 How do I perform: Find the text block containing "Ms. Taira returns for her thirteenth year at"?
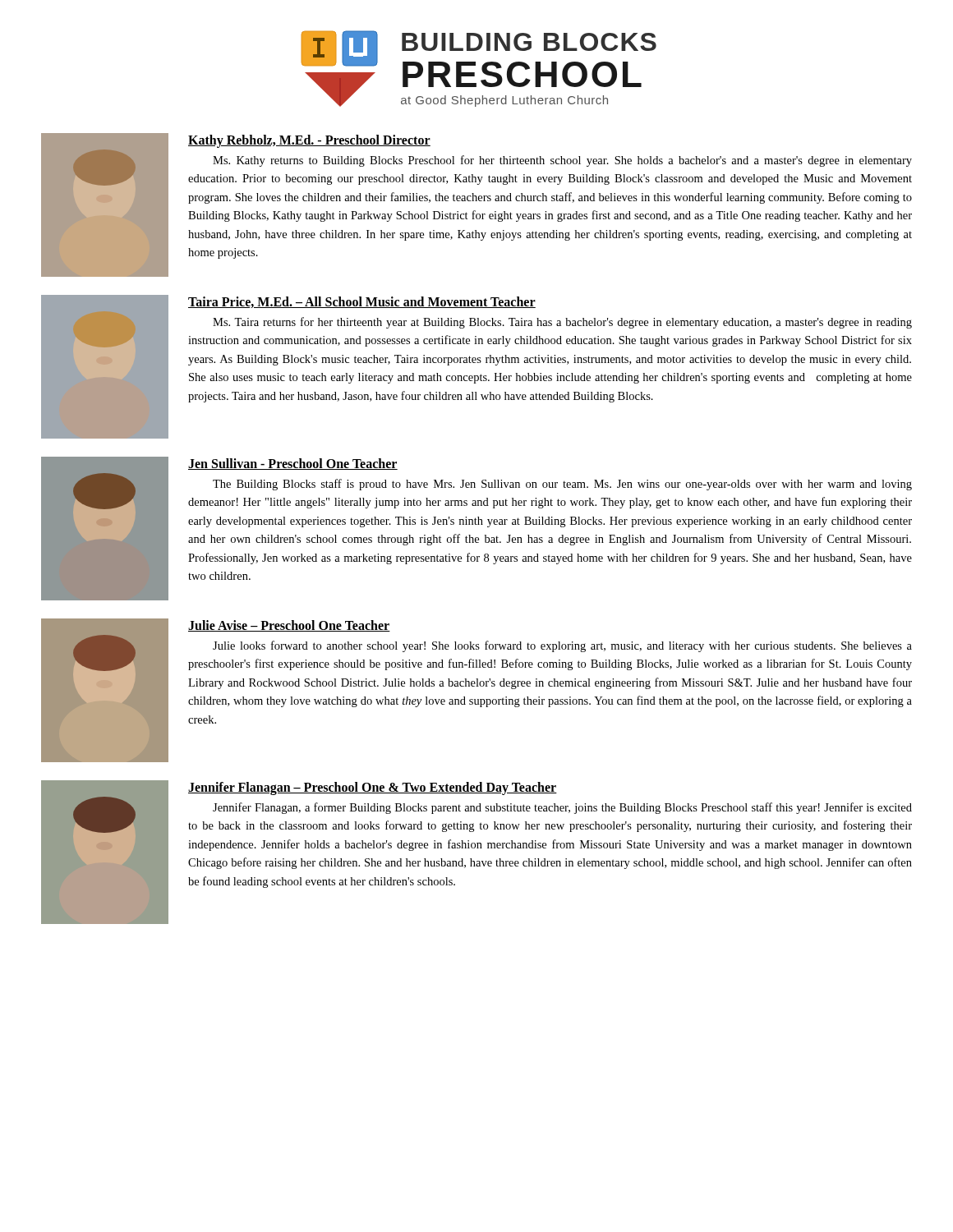tap(550, 359)
